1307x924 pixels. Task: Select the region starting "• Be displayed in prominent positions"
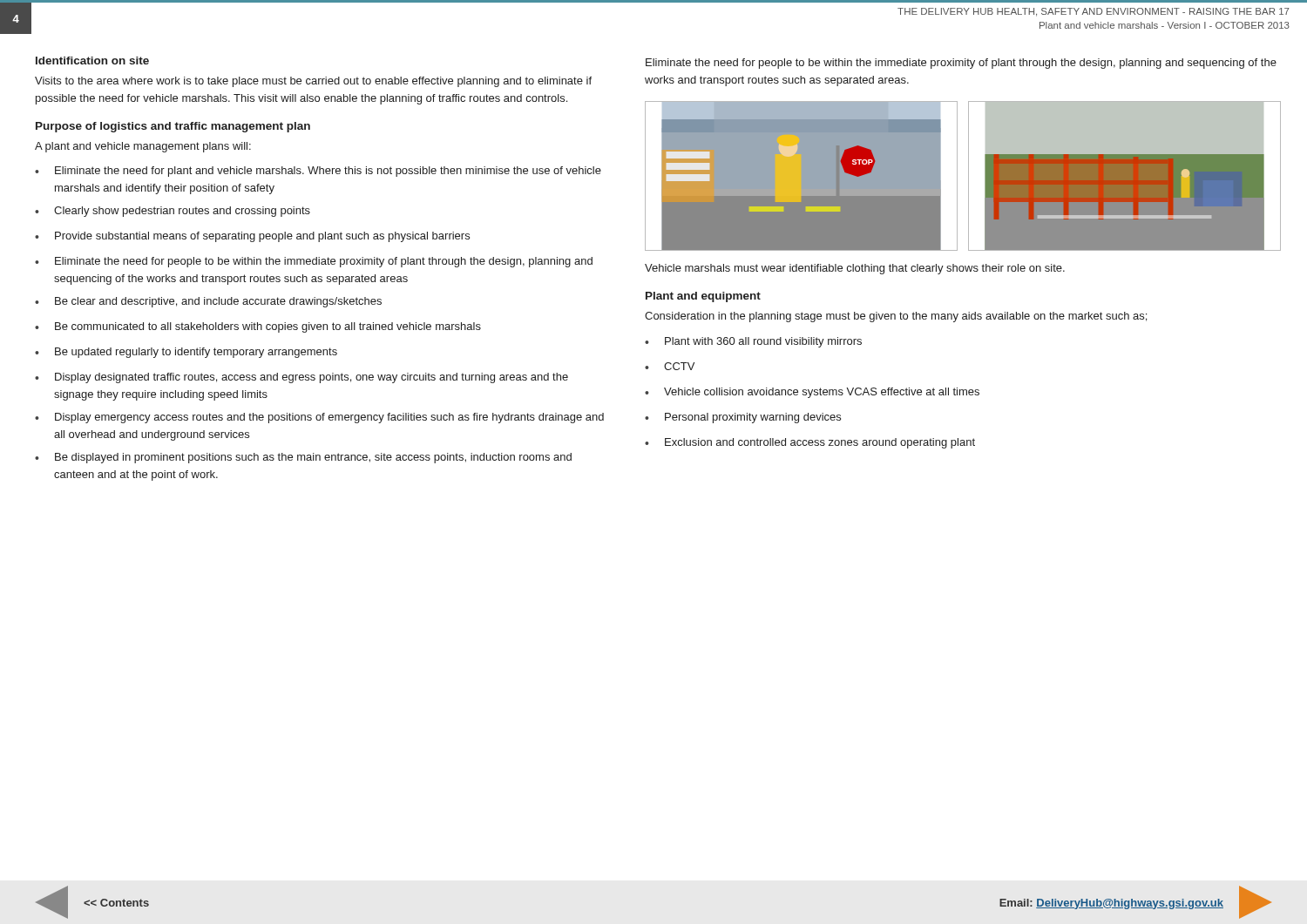(321, 466)
